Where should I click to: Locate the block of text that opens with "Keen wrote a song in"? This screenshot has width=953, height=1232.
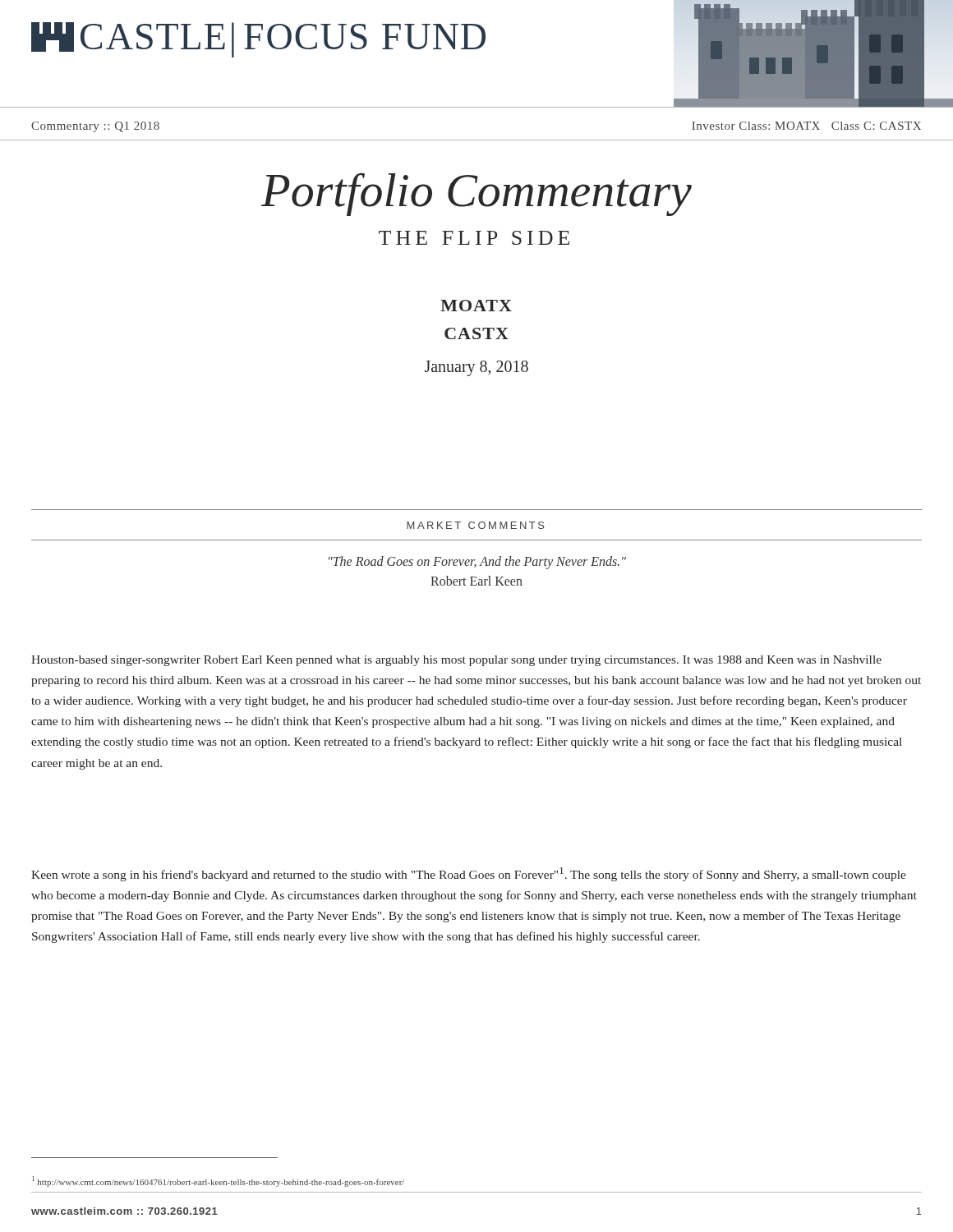476,905
